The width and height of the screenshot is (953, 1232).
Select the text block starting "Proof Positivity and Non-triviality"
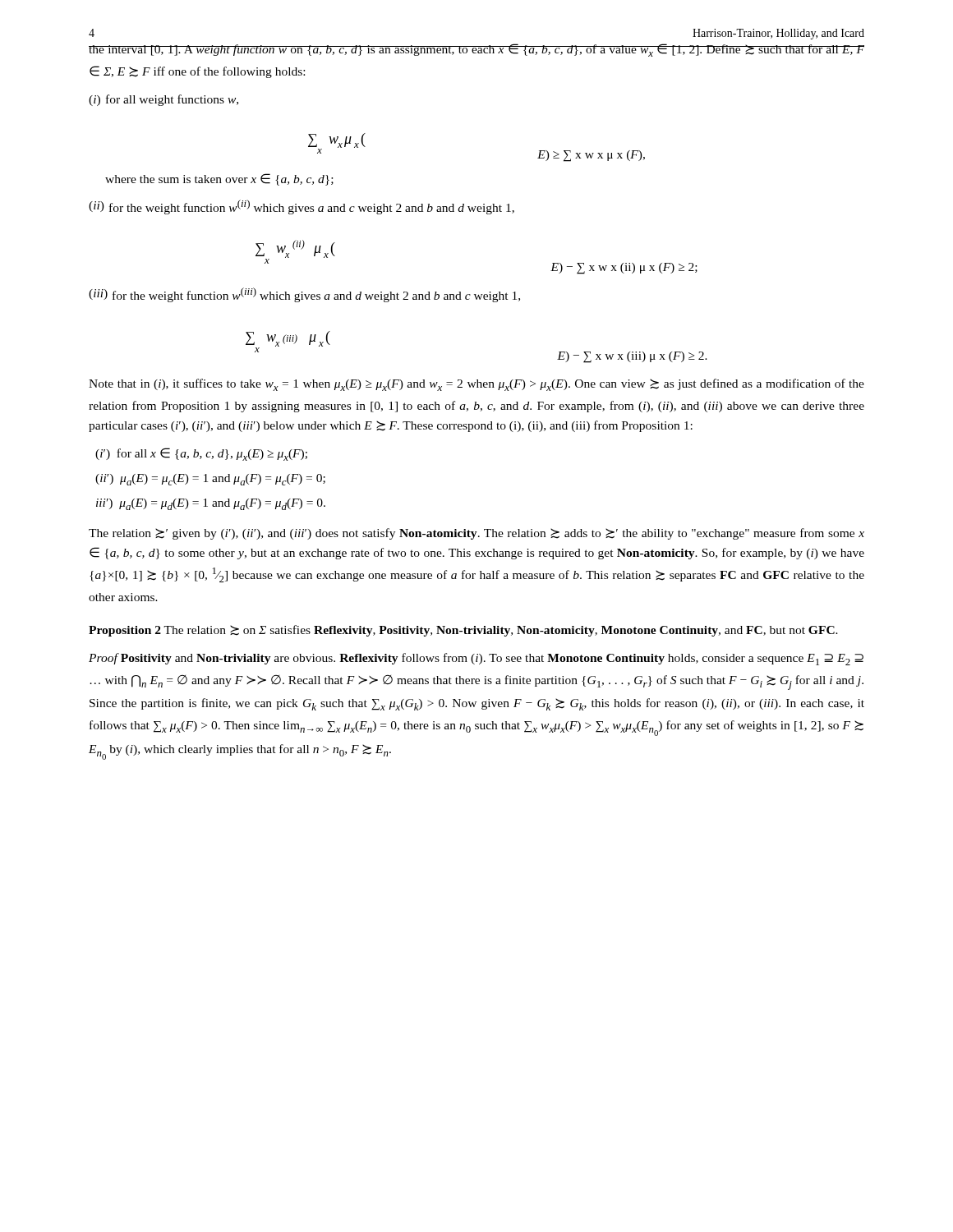click(x=476, y=706)
